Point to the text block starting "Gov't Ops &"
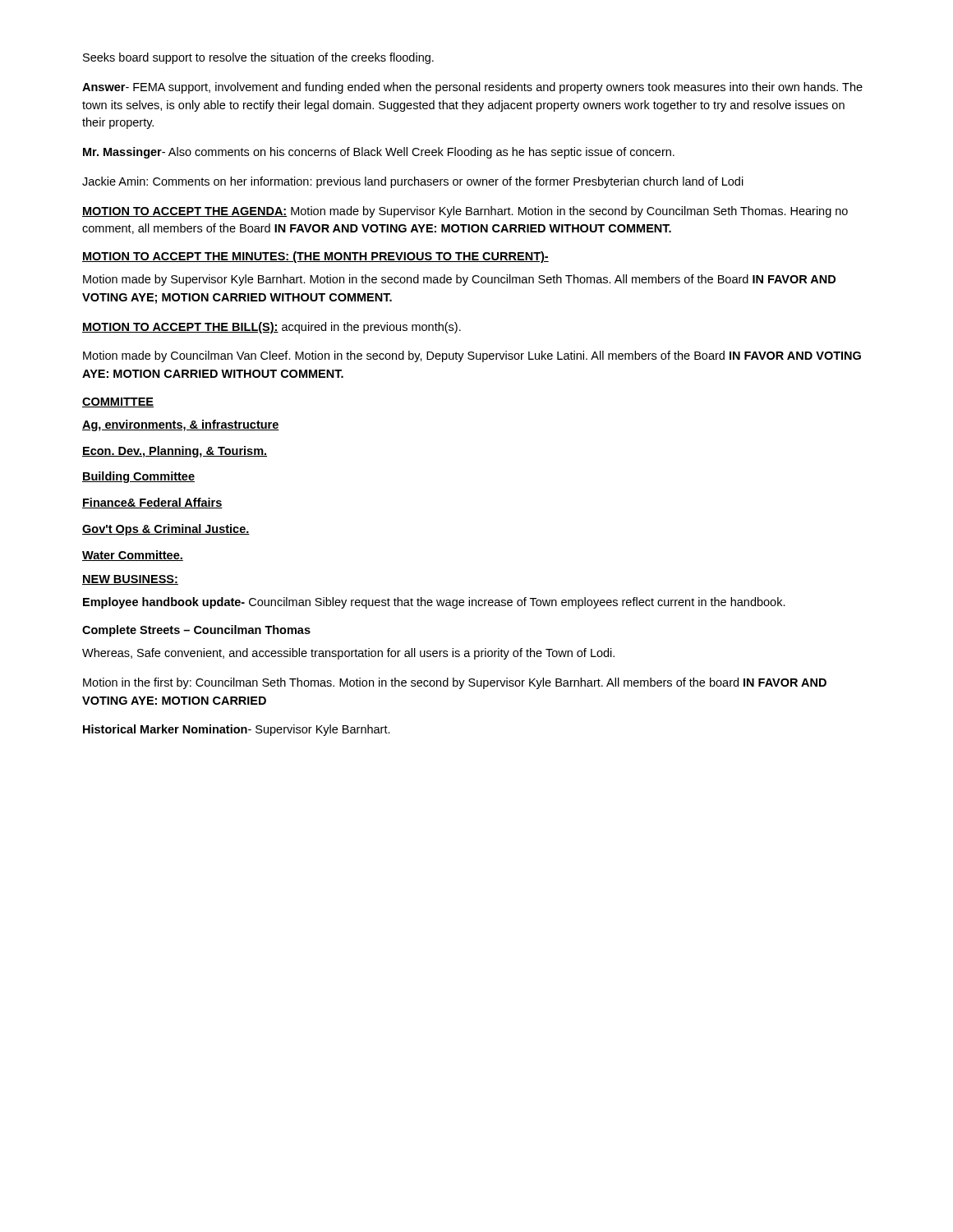This screenshot has width=953, height=1232. pos(166,529)
